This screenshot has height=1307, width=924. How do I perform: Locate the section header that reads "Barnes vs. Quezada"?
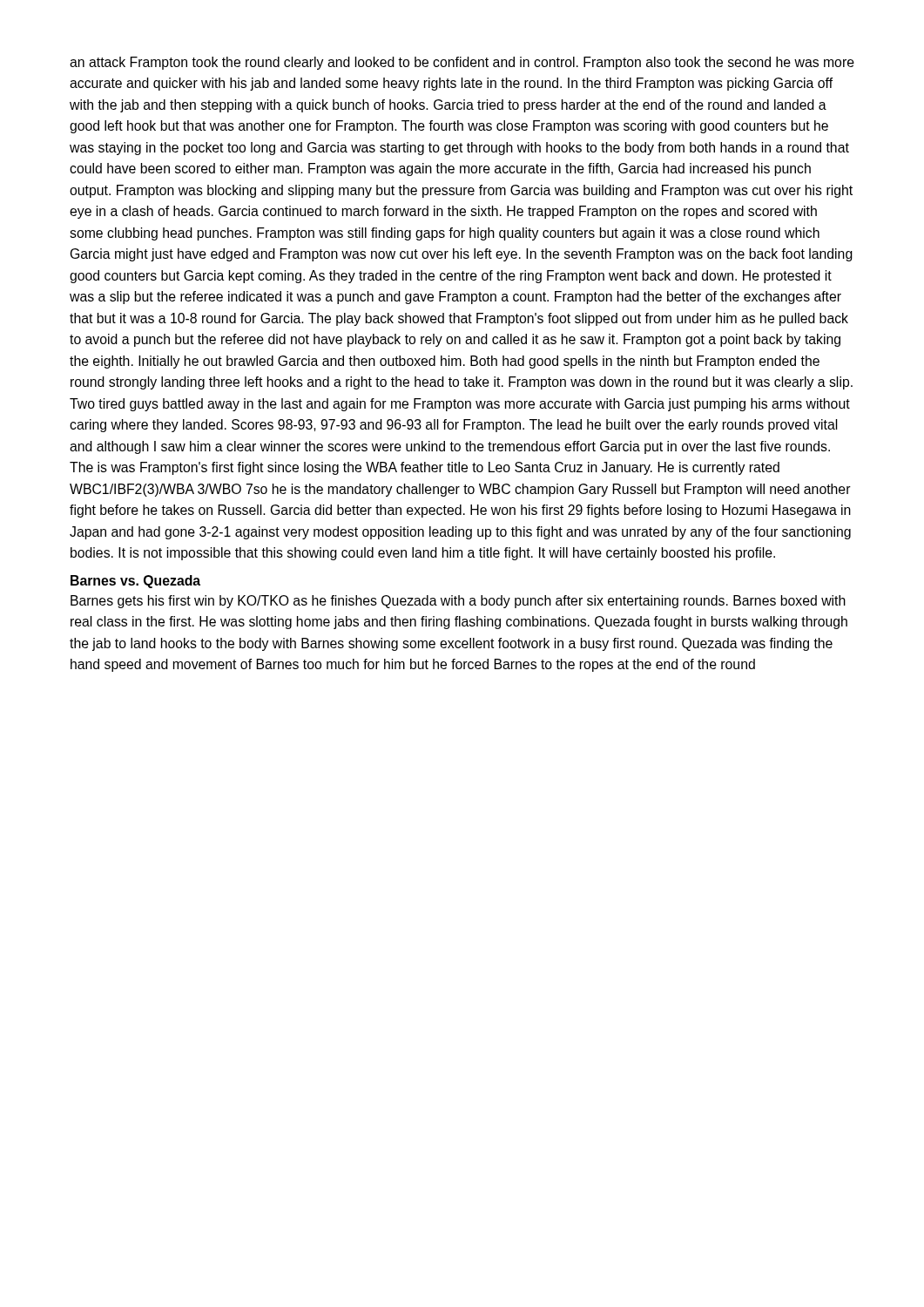coord(135,580)
